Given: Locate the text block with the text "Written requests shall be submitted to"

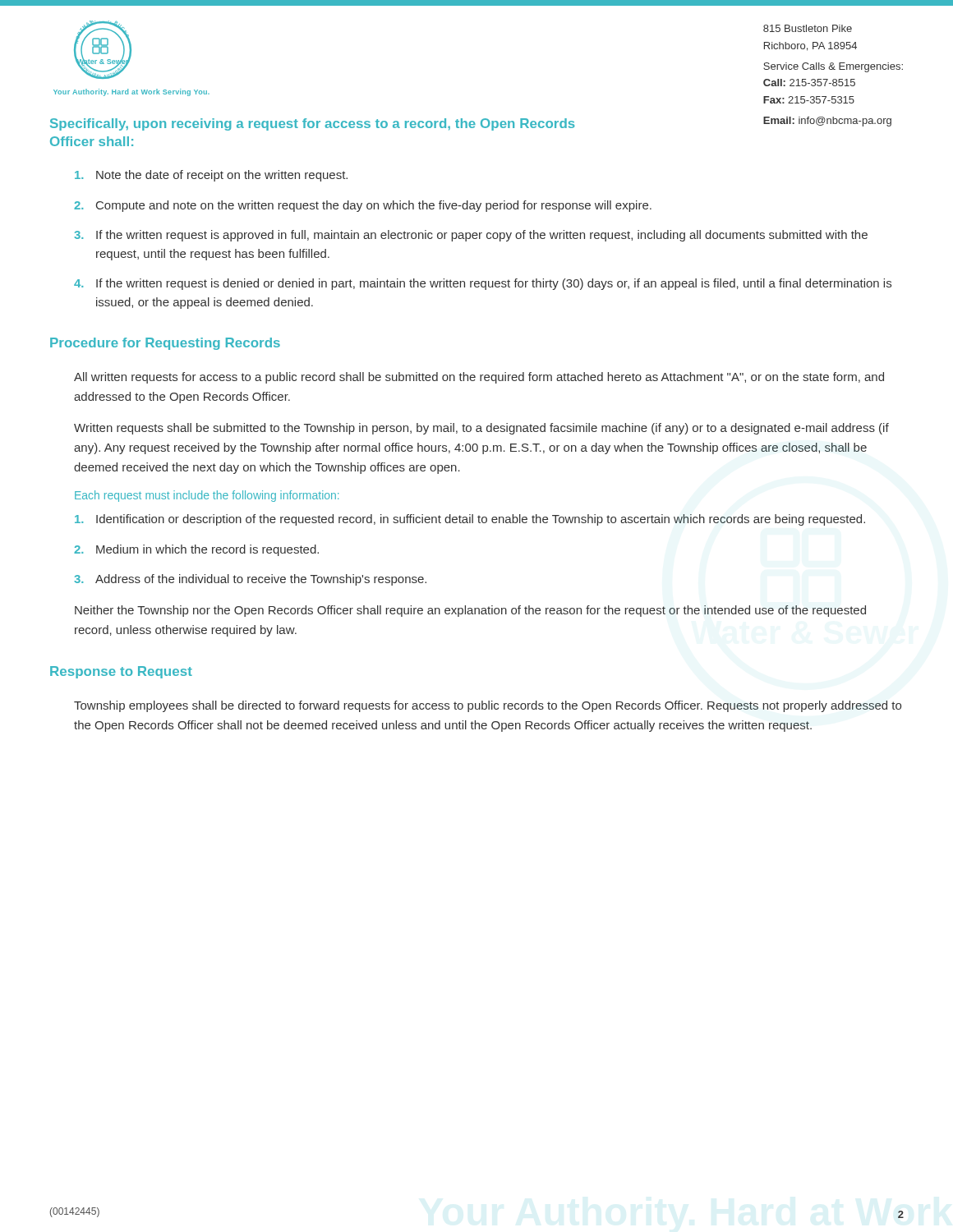Looking at the screenshot, I should (481, 447).
